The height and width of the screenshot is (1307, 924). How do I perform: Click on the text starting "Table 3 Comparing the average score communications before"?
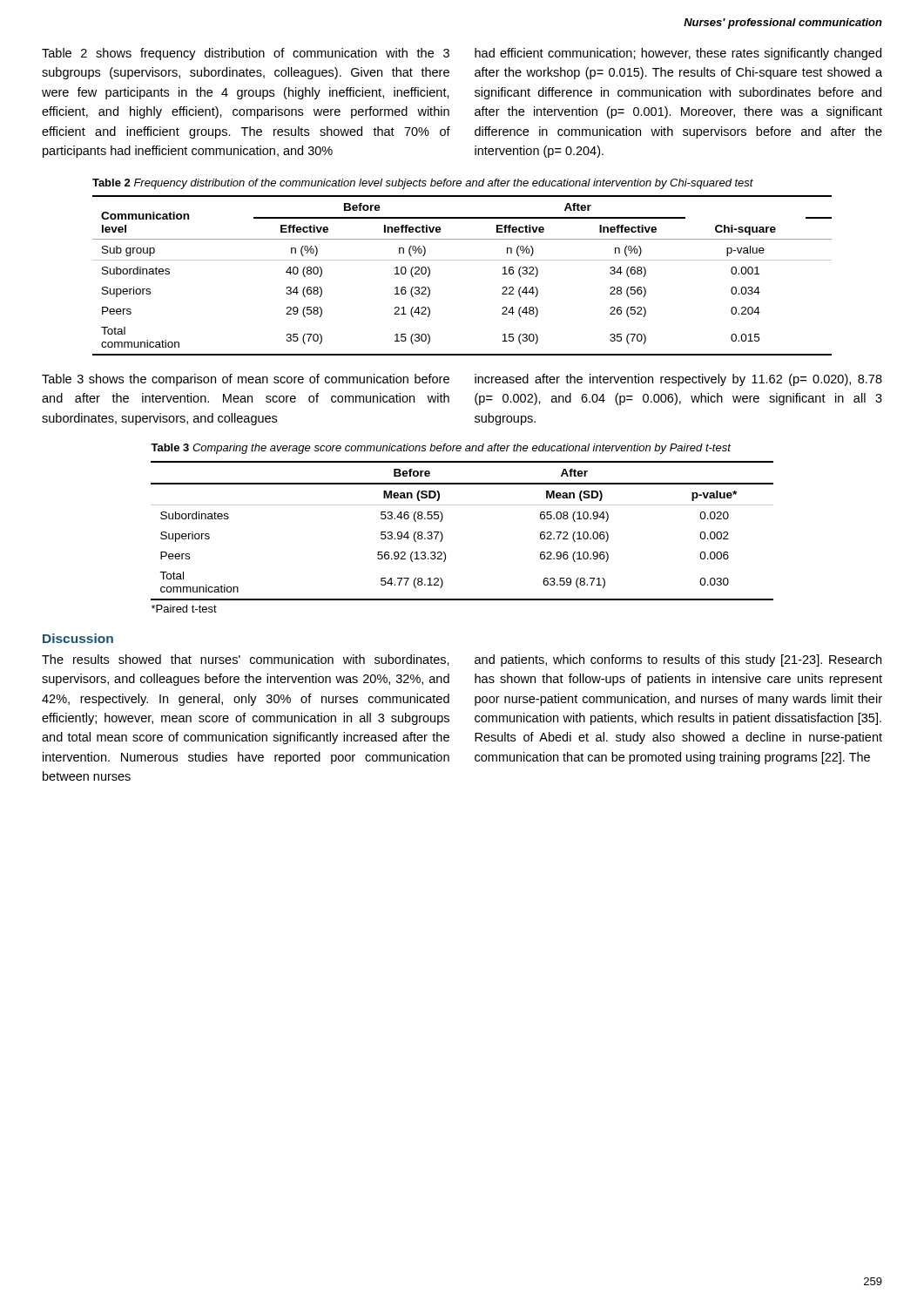click(x=441, y=448)
